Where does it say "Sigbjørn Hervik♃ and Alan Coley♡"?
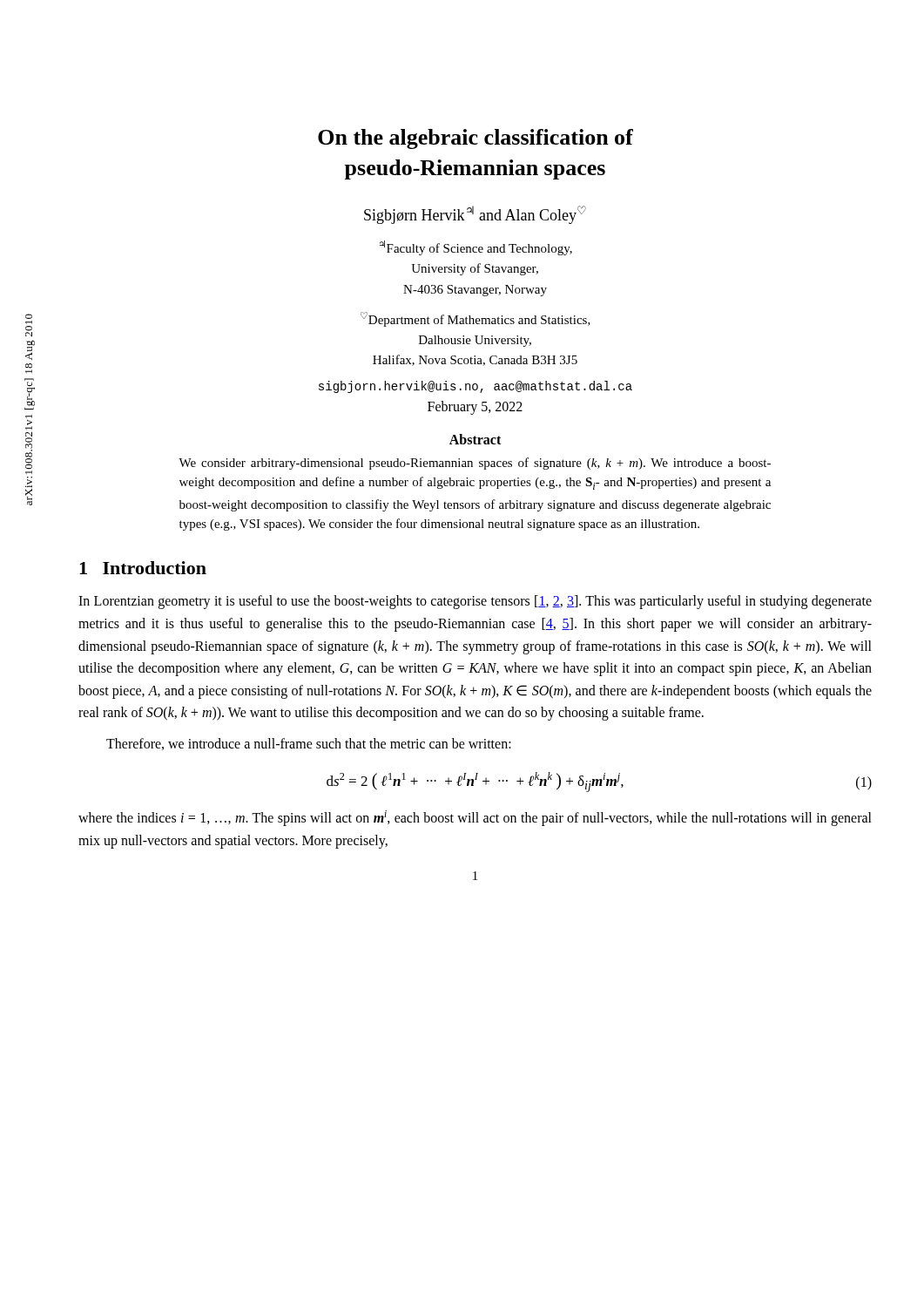Image resolution: width=924 pixels, height=1307 pixels. pyautogui.click(x=475, y=214)
